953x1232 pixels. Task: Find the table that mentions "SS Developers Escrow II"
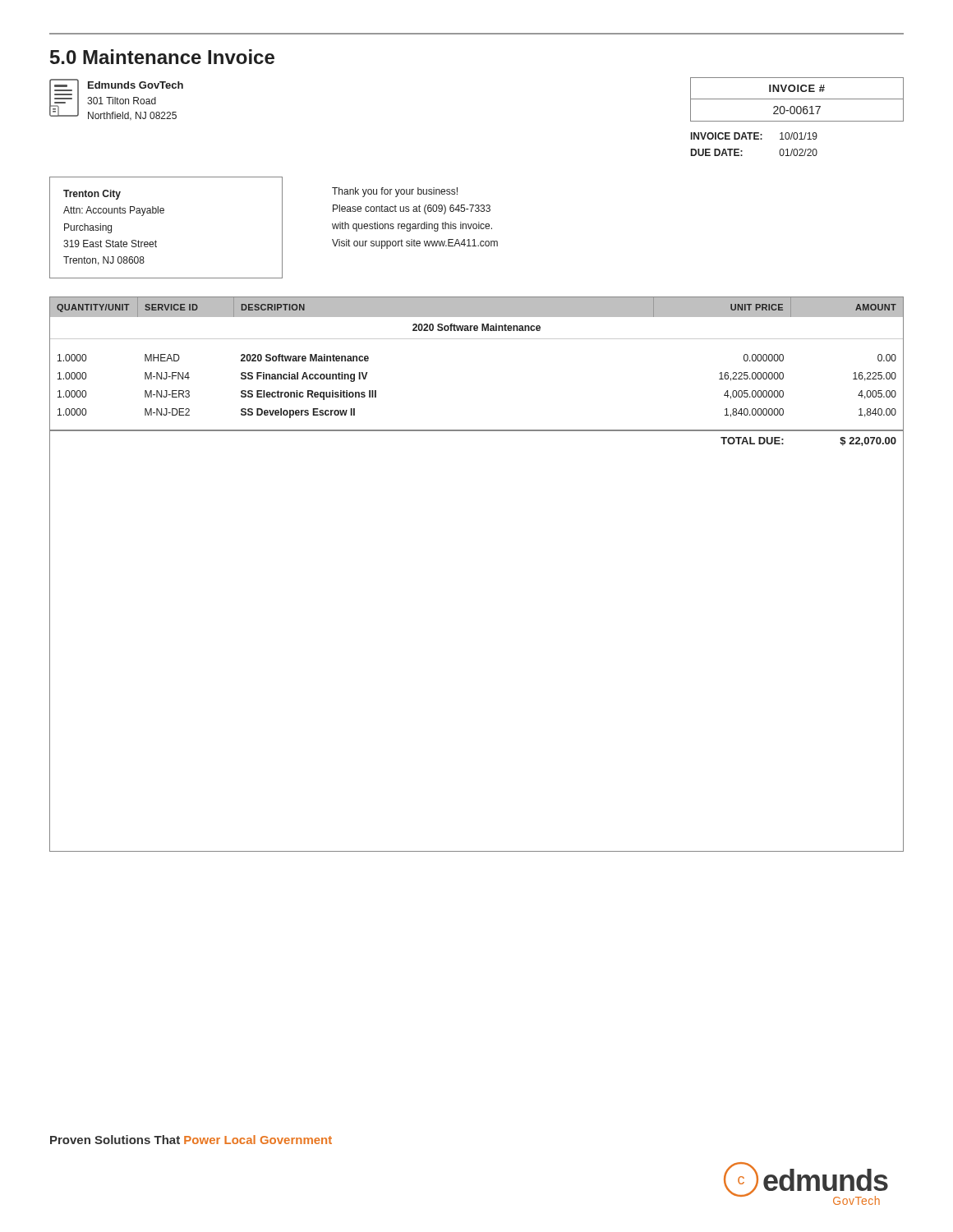pos(476,574)
